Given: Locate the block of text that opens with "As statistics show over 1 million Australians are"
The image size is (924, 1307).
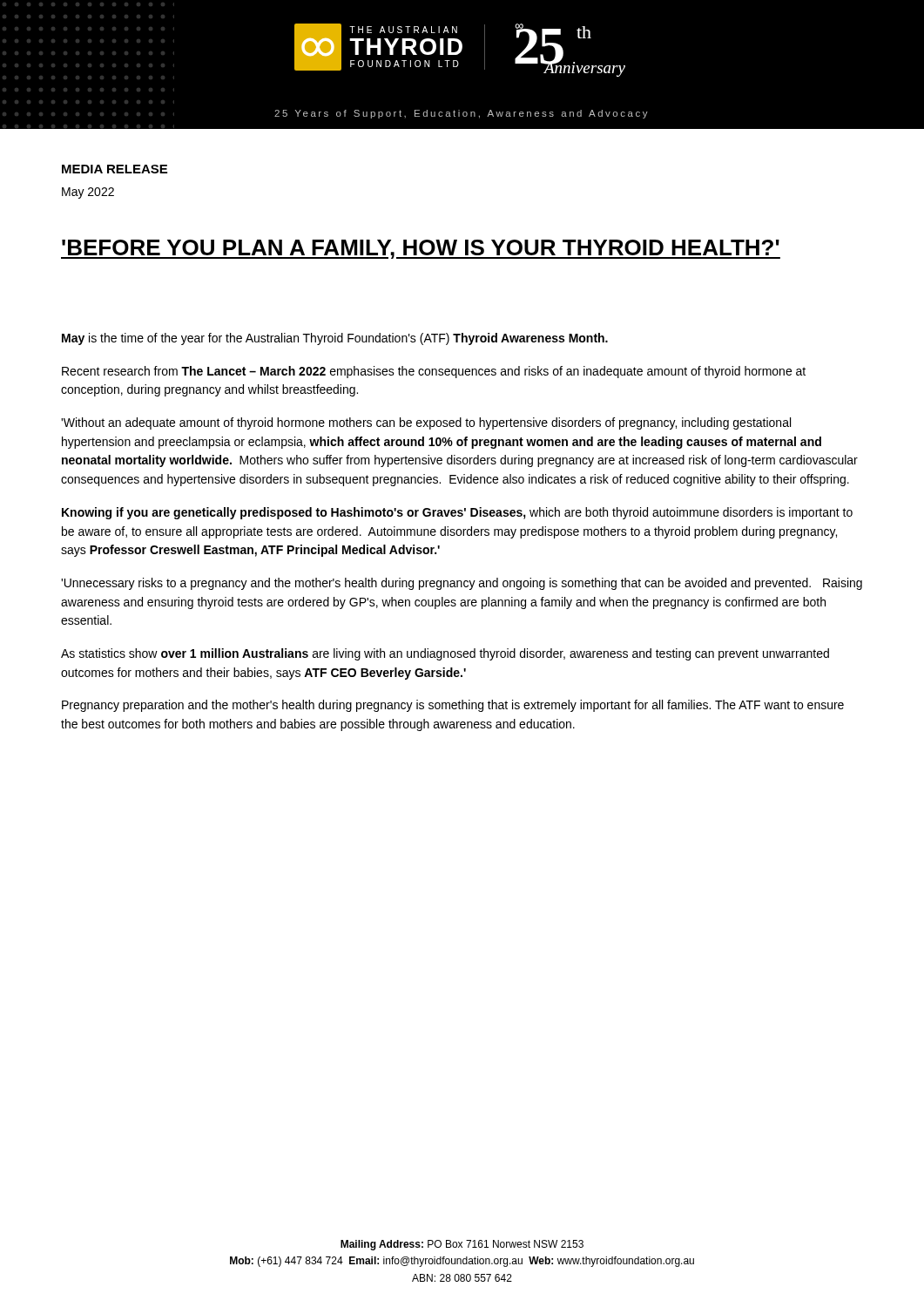Looking at the screenshot, I should 445,663.
